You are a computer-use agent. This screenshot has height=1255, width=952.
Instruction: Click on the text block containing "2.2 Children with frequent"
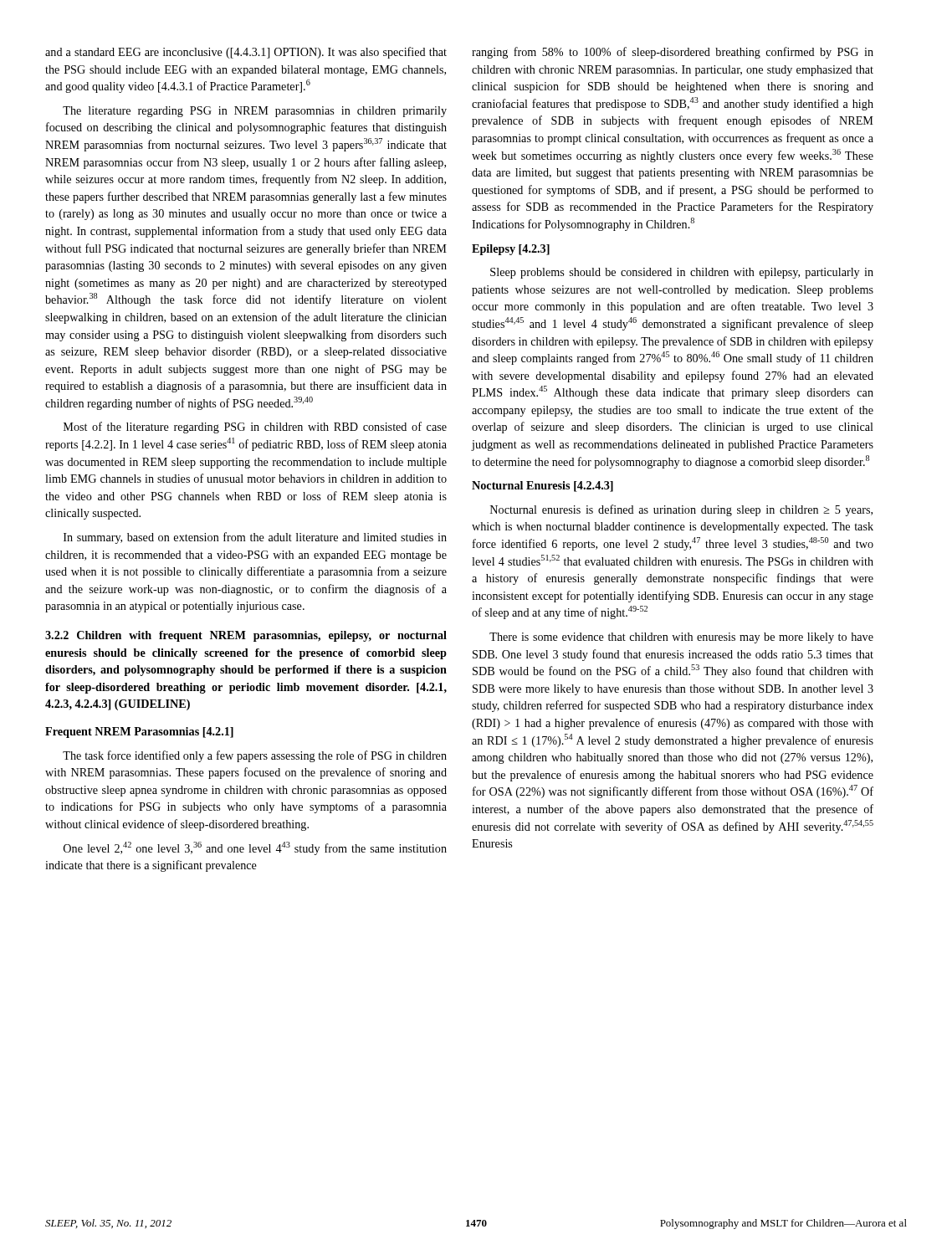point(246,670)
